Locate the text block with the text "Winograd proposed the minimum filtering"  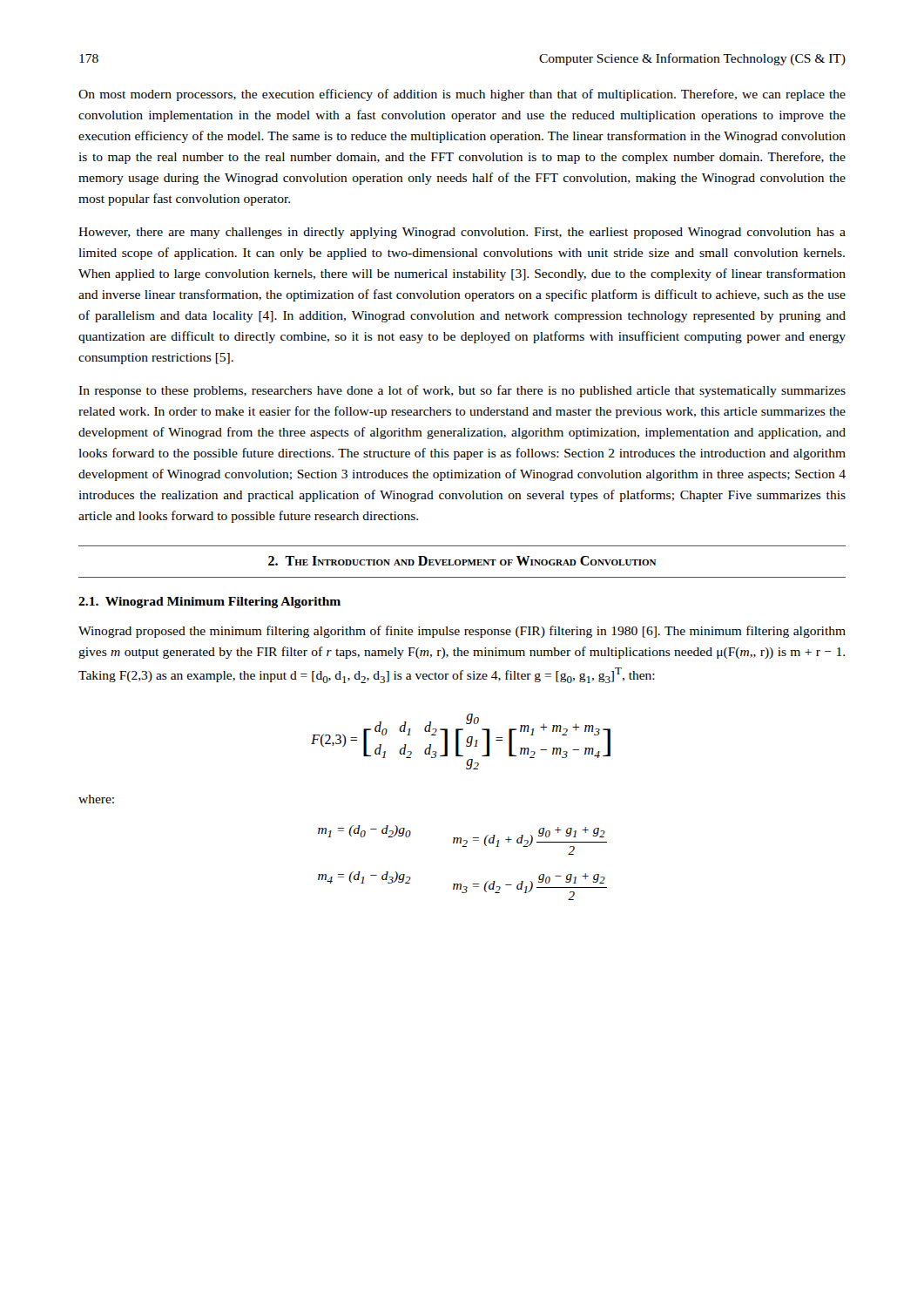pyautogui.click(x=462, y=655)
